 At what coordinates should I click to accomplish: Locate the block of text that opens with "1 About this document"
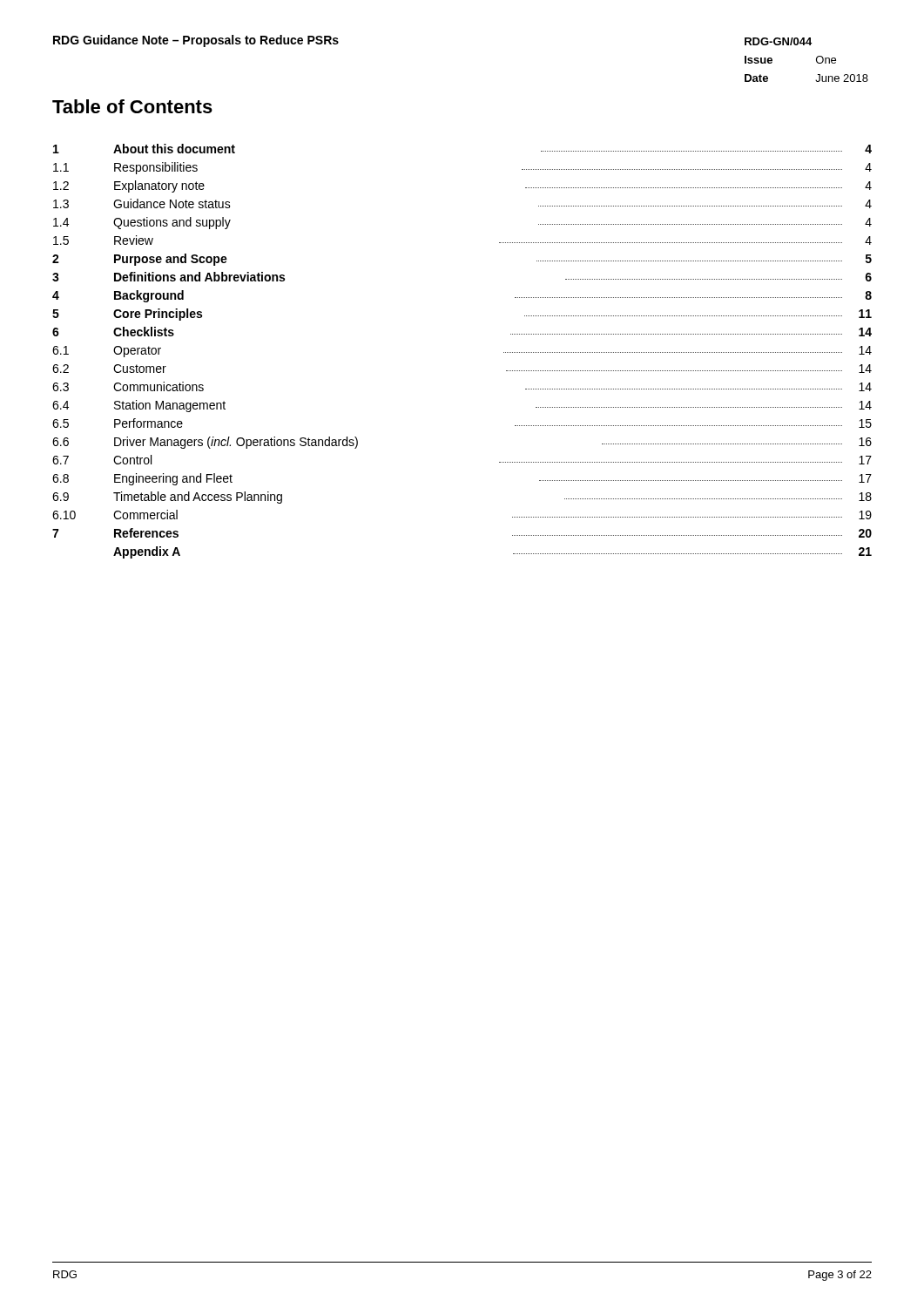[x=56, y=149]
